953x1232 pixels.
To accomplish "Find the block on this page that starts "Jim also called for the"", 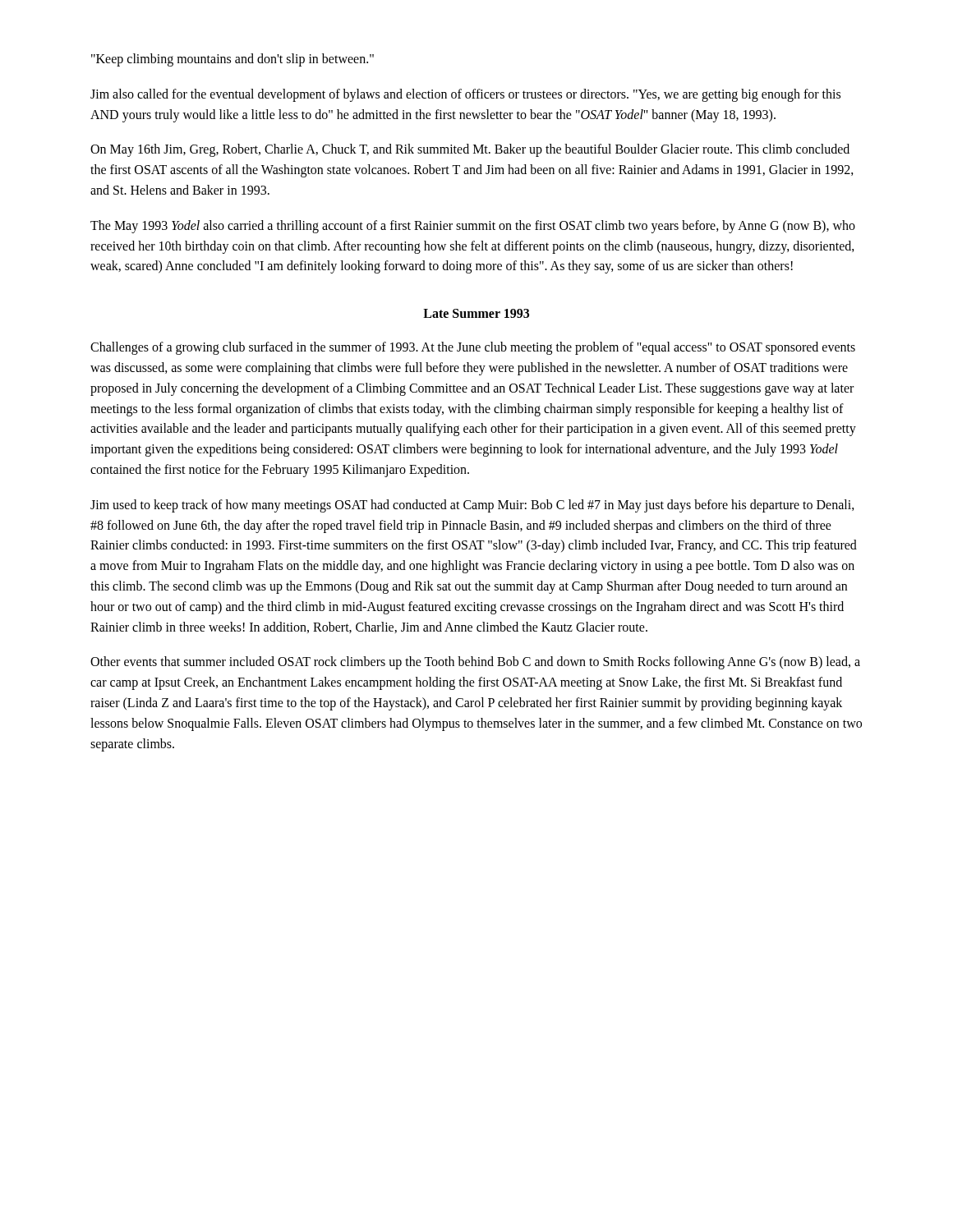I will tap(466, 104).
